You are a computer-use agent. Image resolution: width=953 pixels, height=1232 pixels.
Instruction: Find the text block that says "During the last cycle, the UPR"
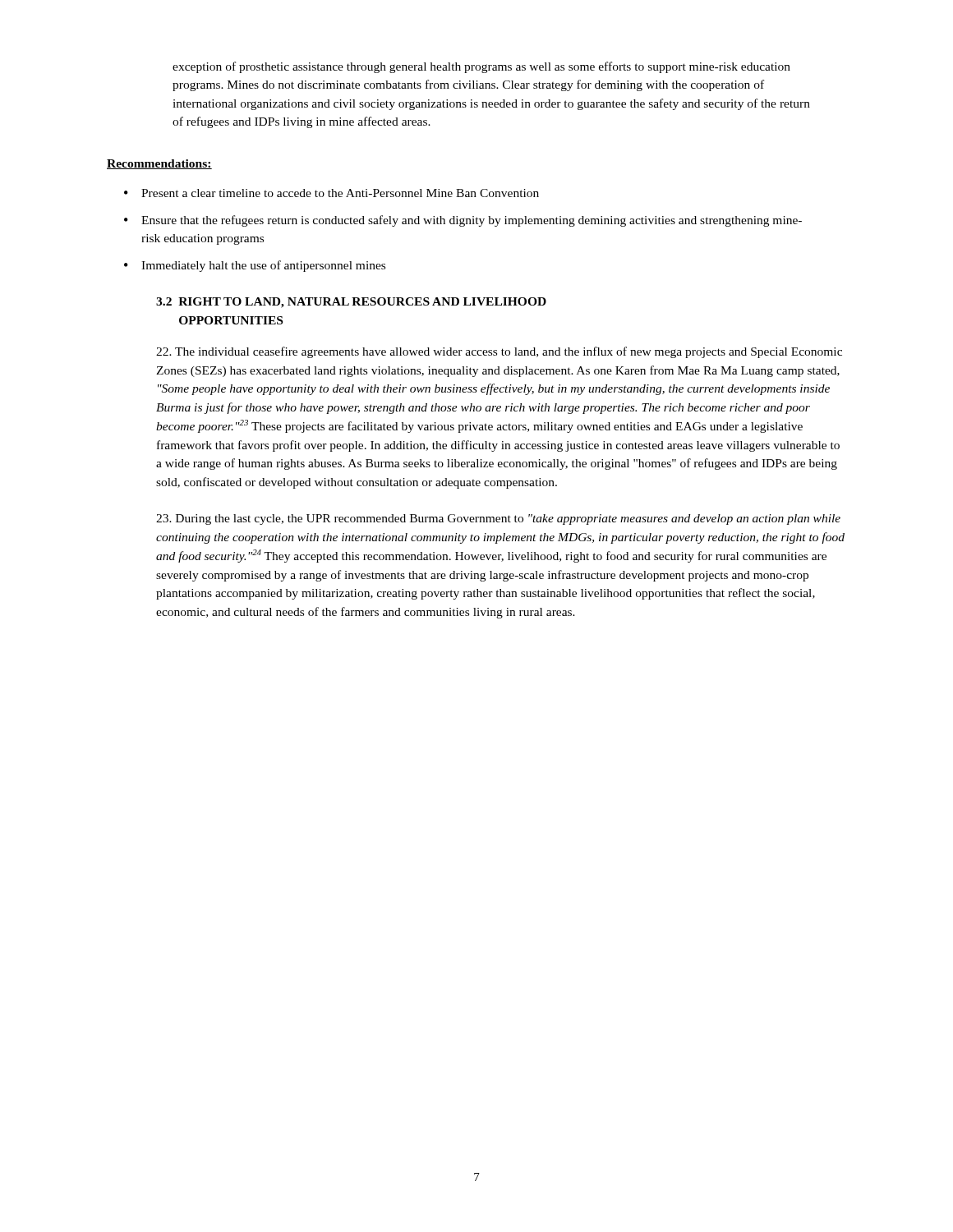pyautogui.click(x=500, y=565)
